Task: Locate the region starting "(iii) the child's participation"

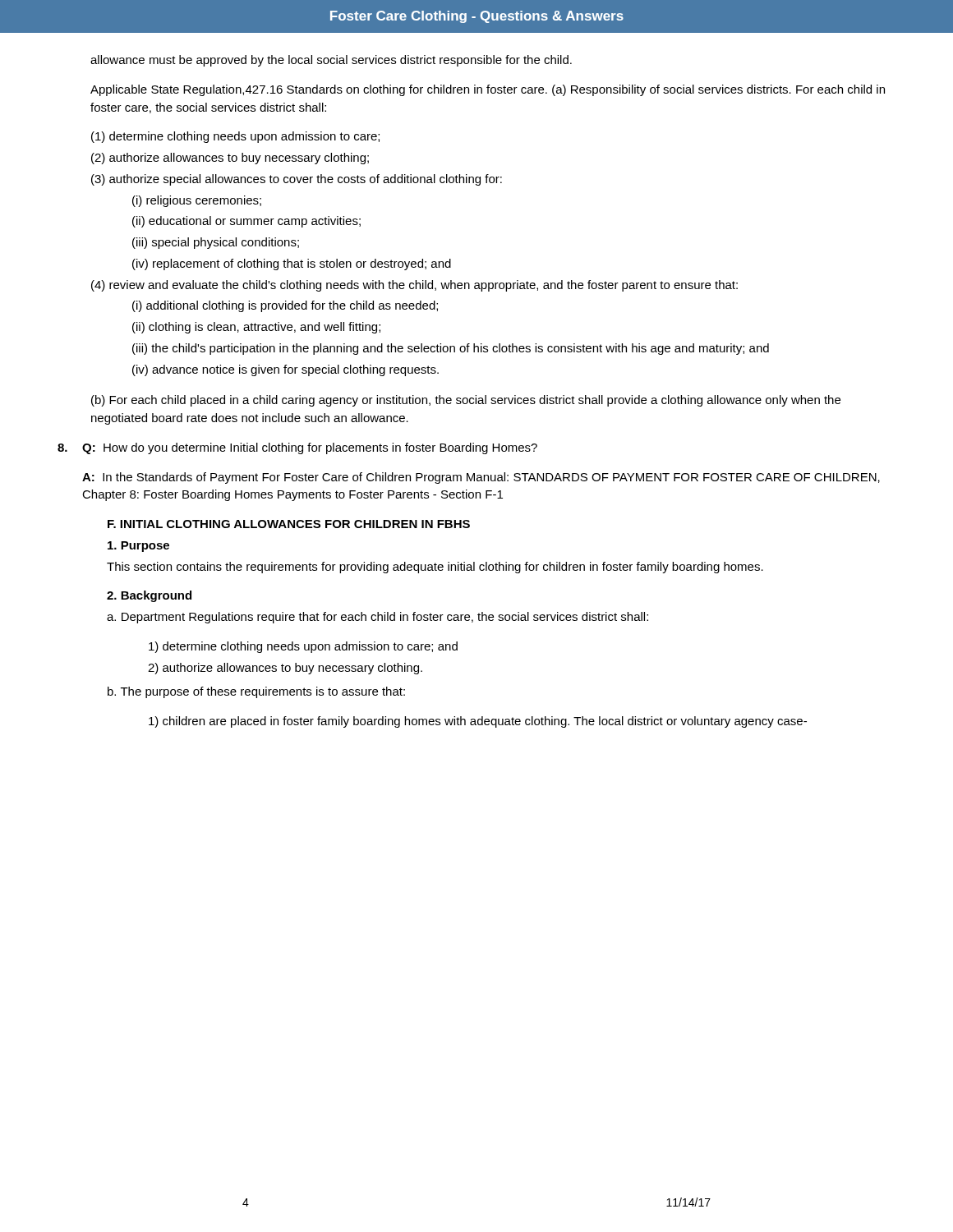Action: click(x=450, y=348)
